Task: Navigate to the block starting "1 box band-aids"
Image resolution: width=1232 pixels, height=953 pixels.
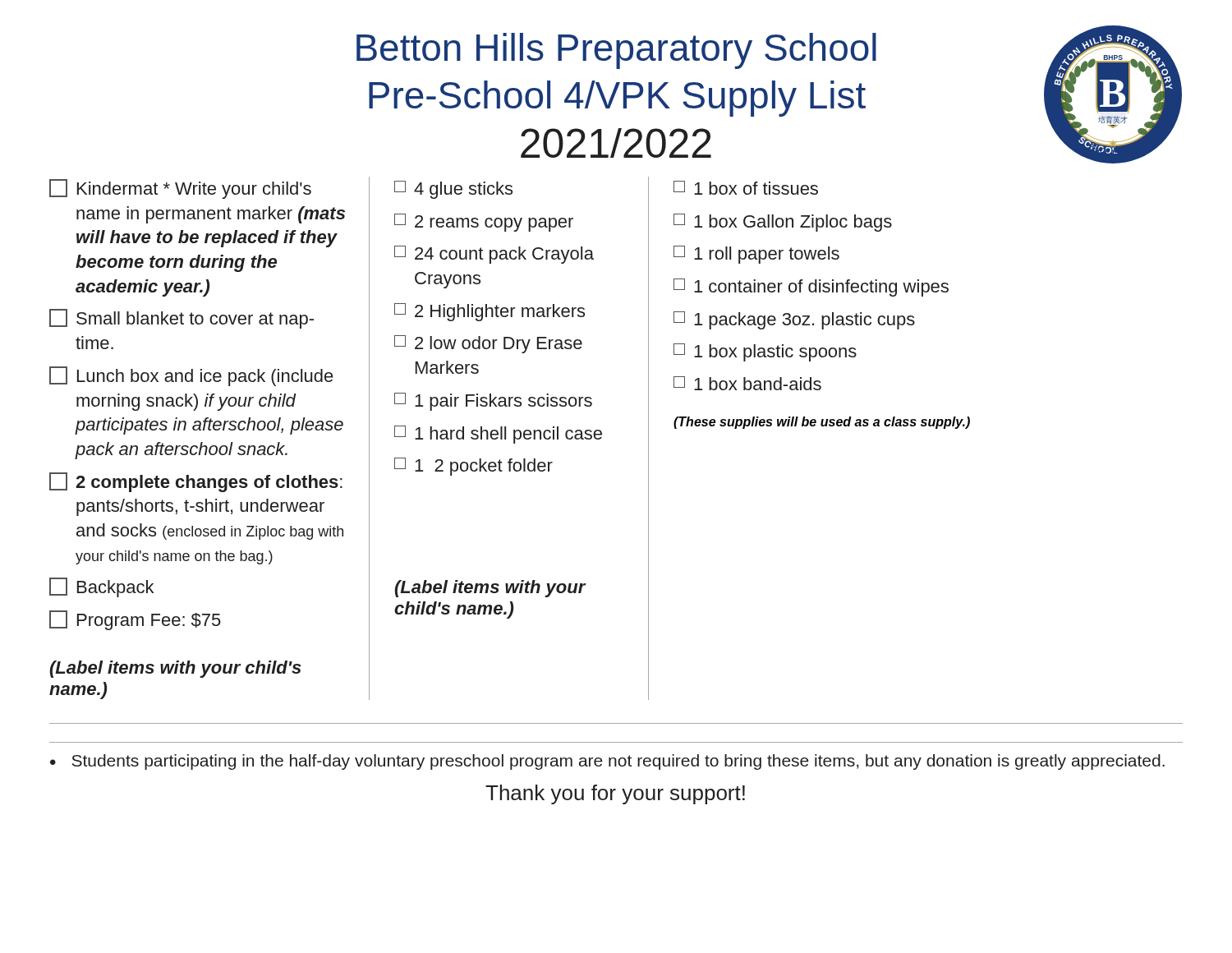Action: [748, 384]
